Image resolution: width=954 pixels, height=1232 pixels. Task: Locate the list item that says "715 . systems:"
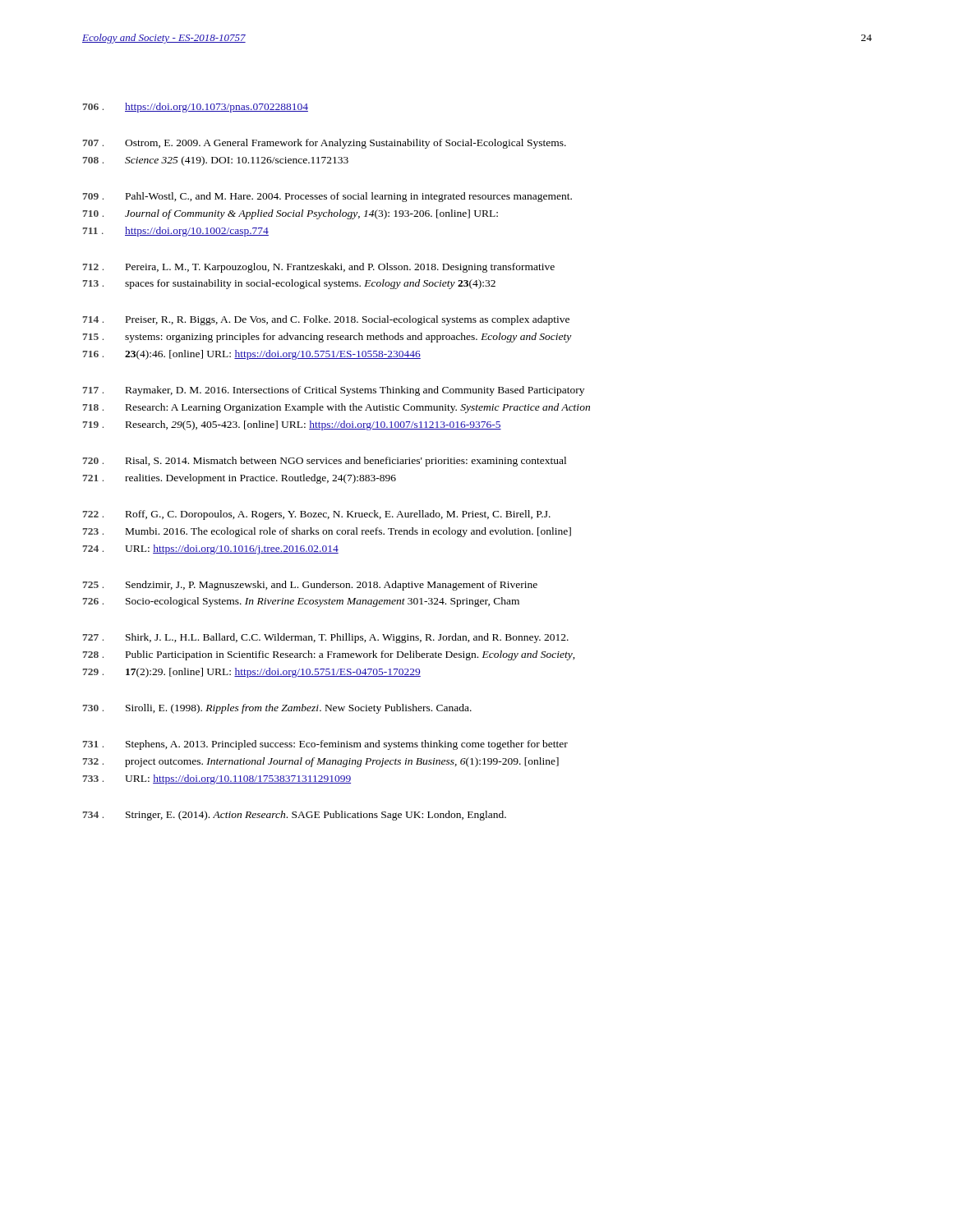[327, 337]
